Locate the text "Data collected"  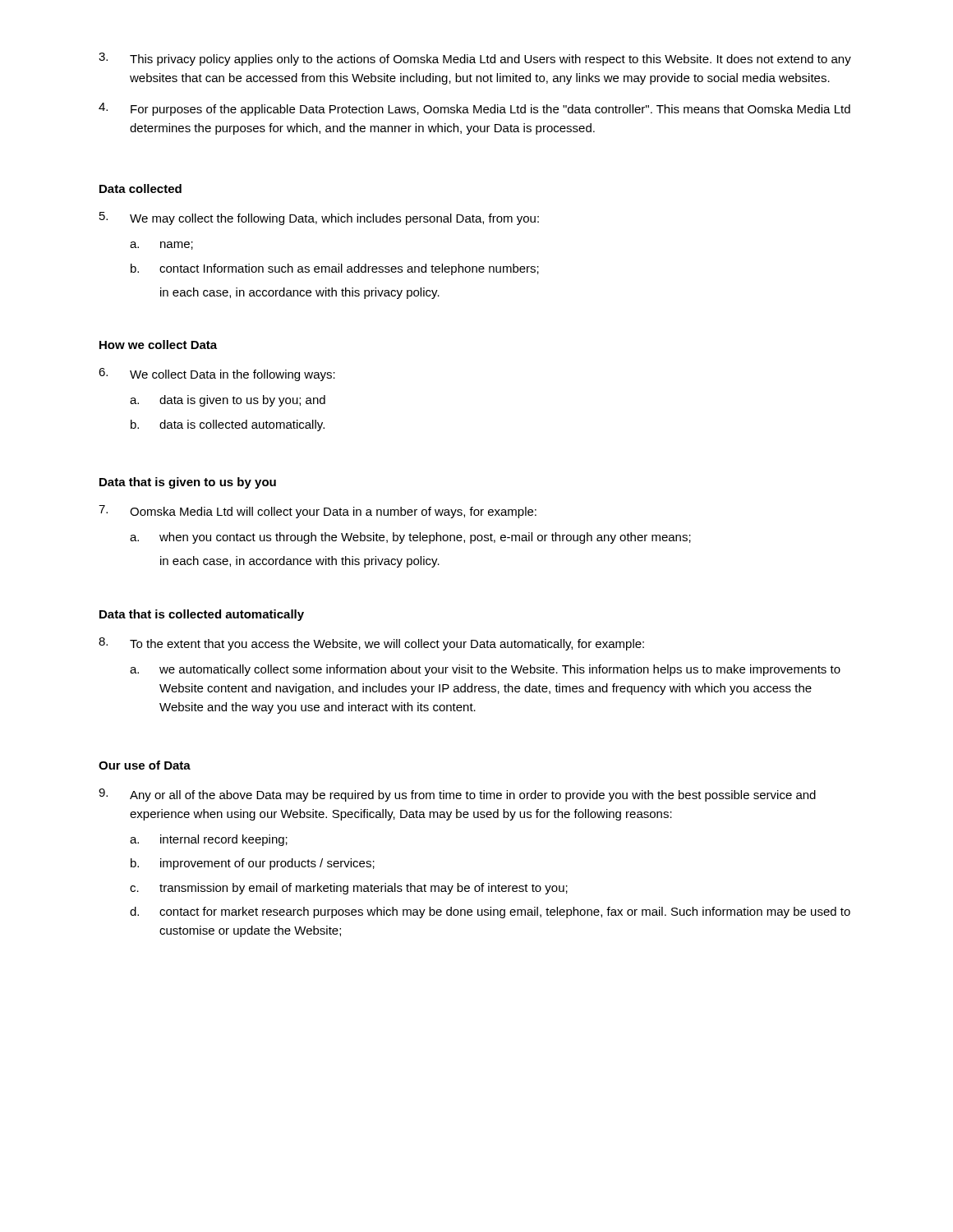140,188
